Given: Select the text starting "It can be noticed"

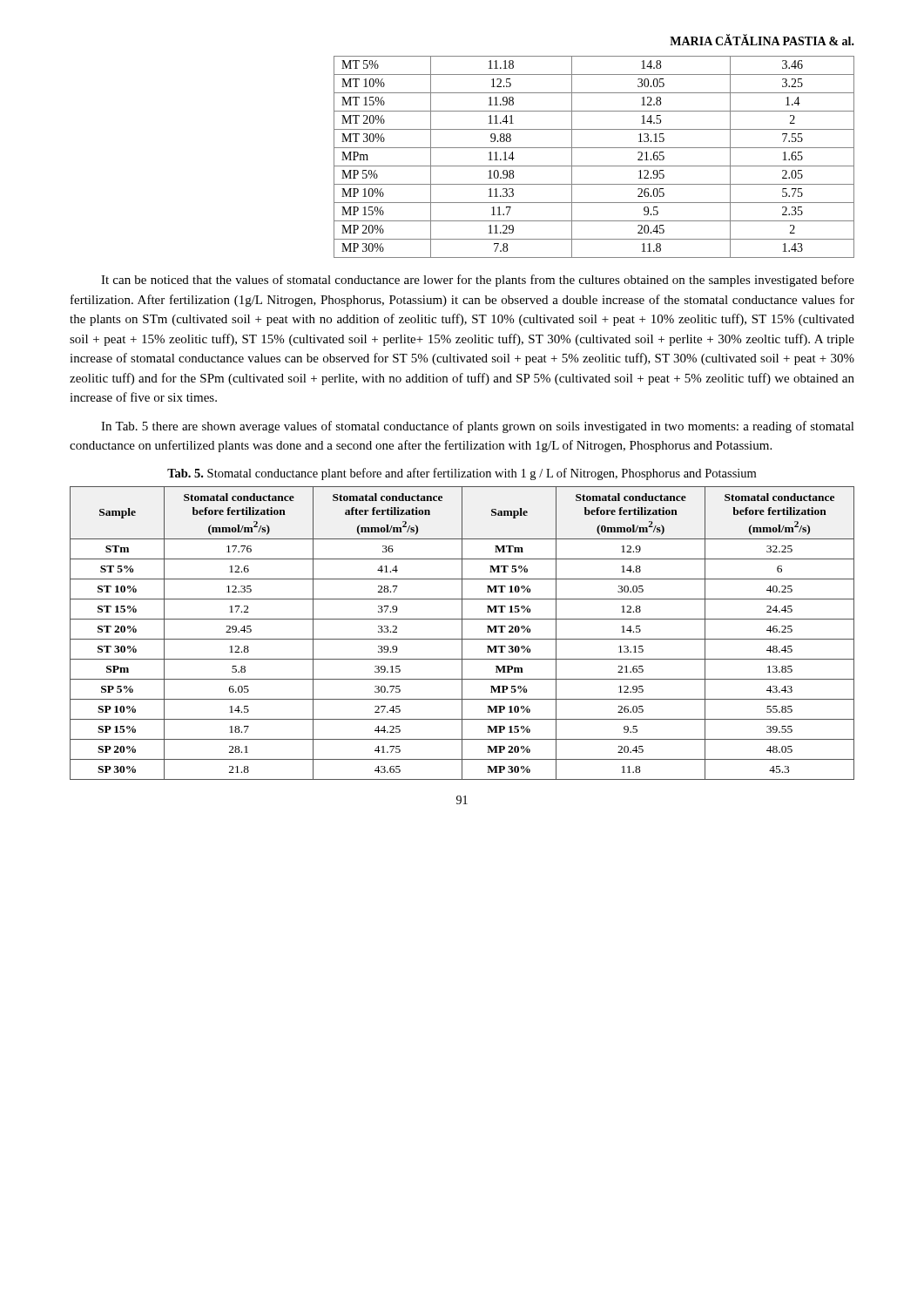Looking at the screenshot, I should [462, 339].
